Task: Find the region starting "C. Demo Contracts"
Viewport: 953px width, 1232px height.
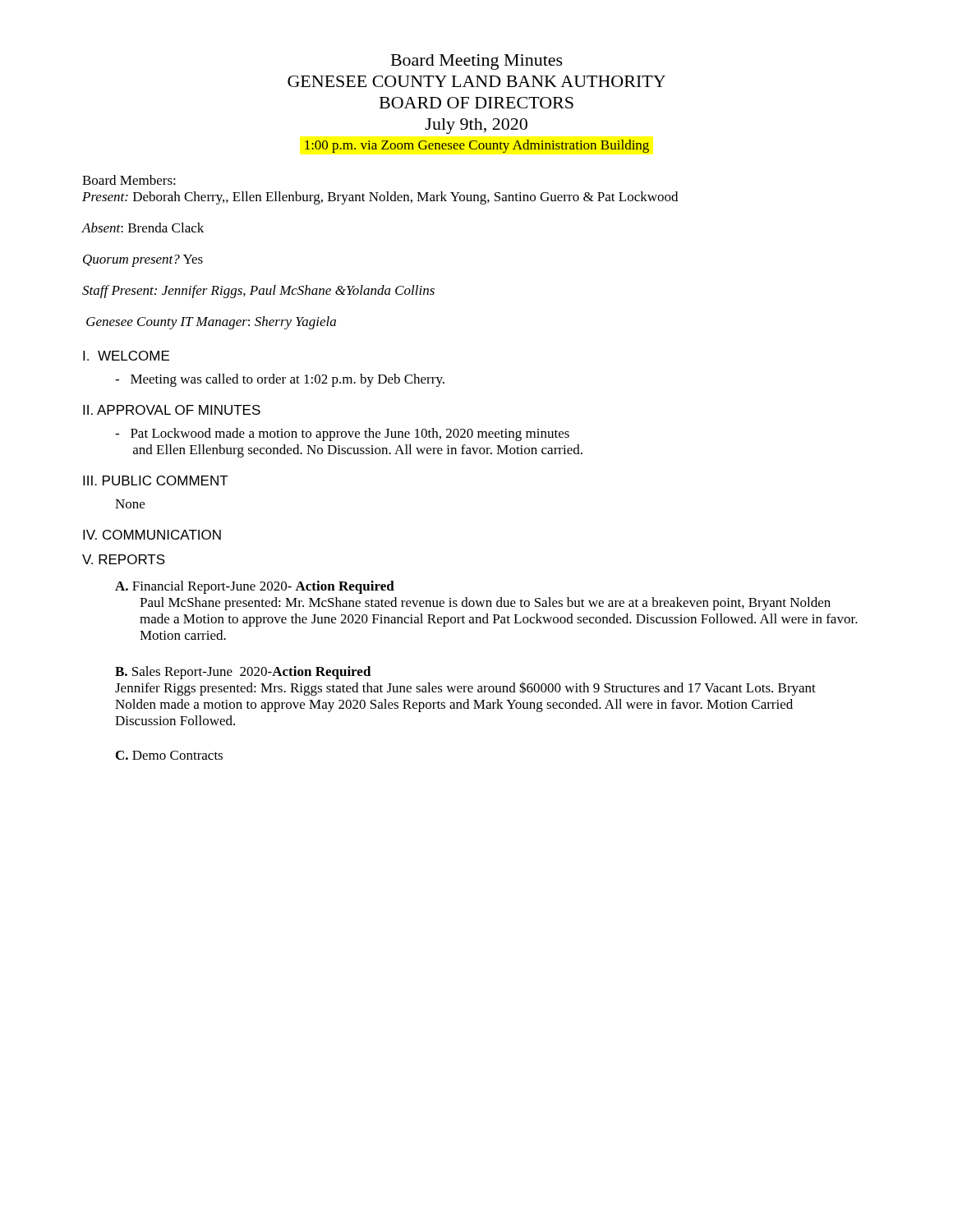Action: coord(169,755)
